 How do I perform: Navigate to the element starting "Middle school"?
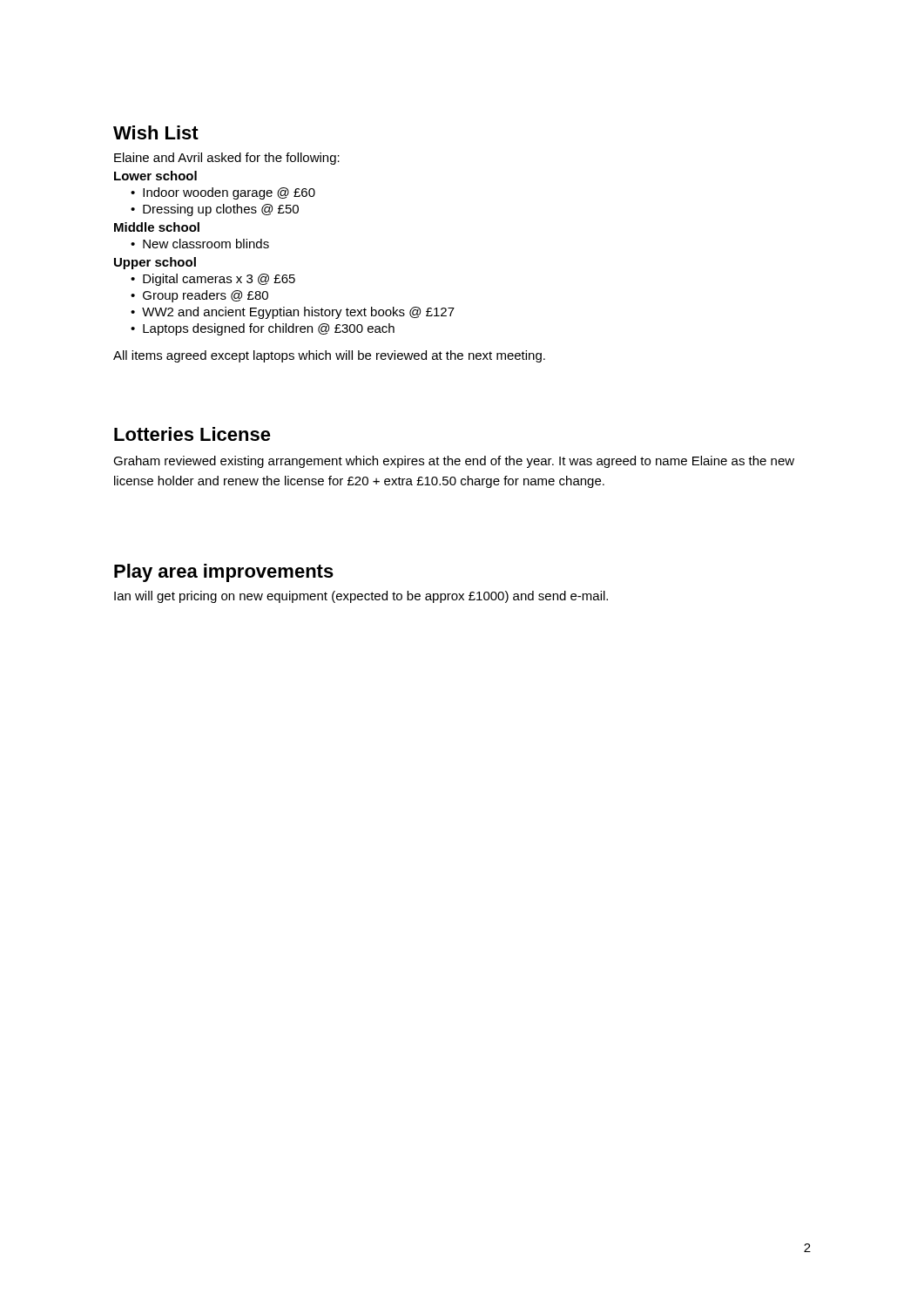coord(157,227)
